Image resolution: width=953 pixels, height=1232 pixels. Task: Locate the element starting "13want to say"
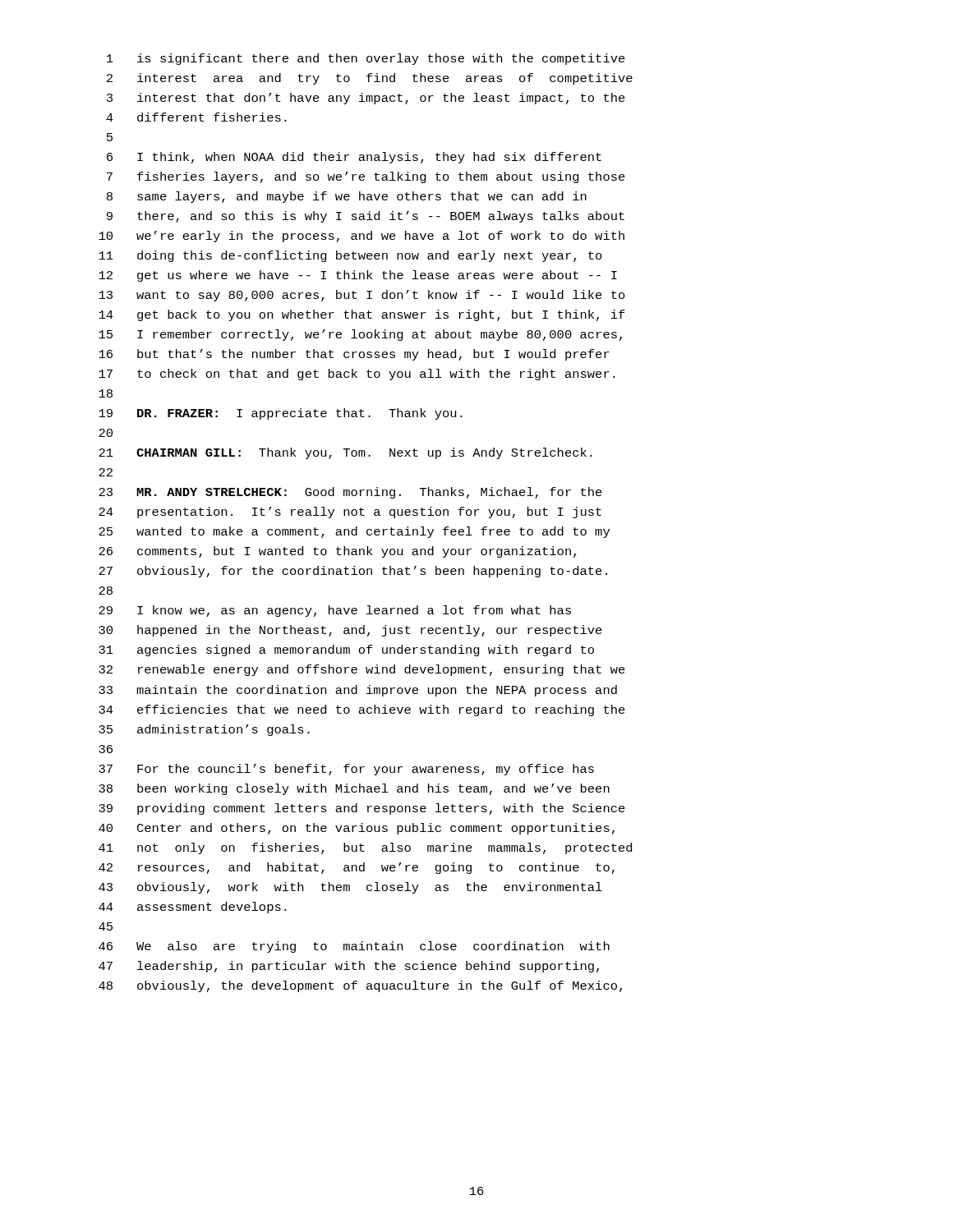point(476,296)
